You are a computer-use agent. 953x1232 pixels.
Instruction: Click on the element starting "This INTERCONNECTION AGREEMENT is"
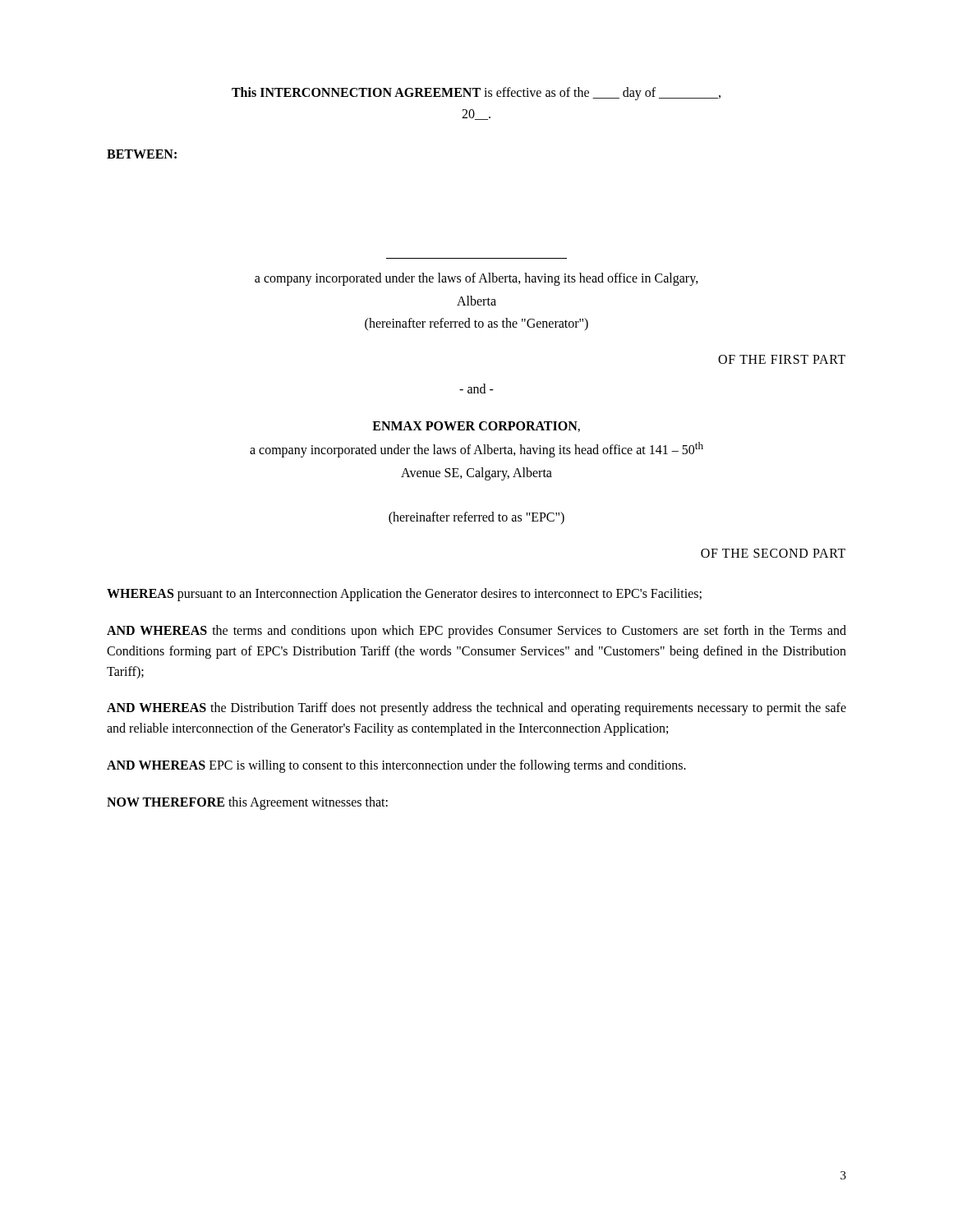pos(476,103)
